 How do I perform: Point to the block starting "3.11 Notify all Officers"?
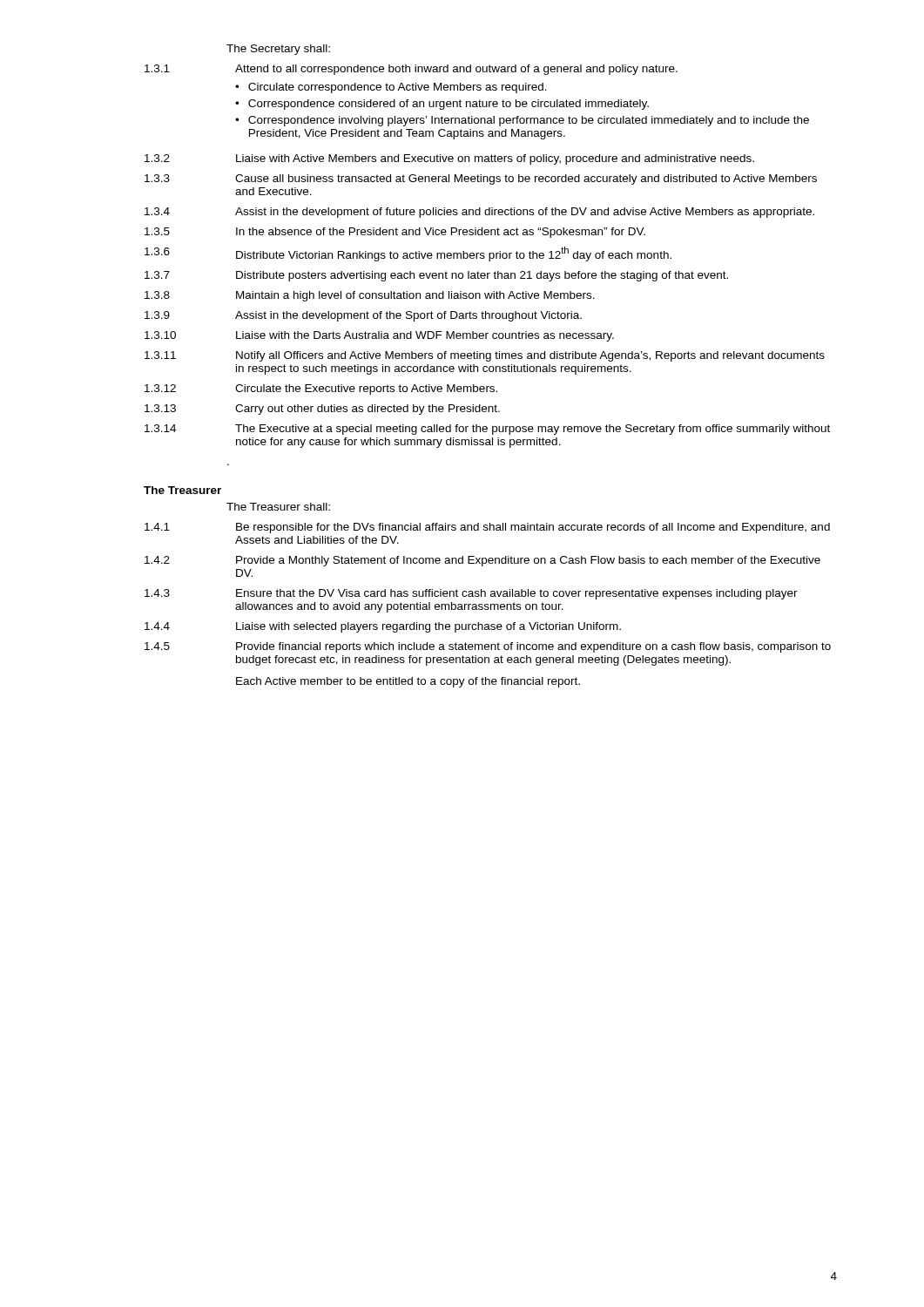(490, 361)
